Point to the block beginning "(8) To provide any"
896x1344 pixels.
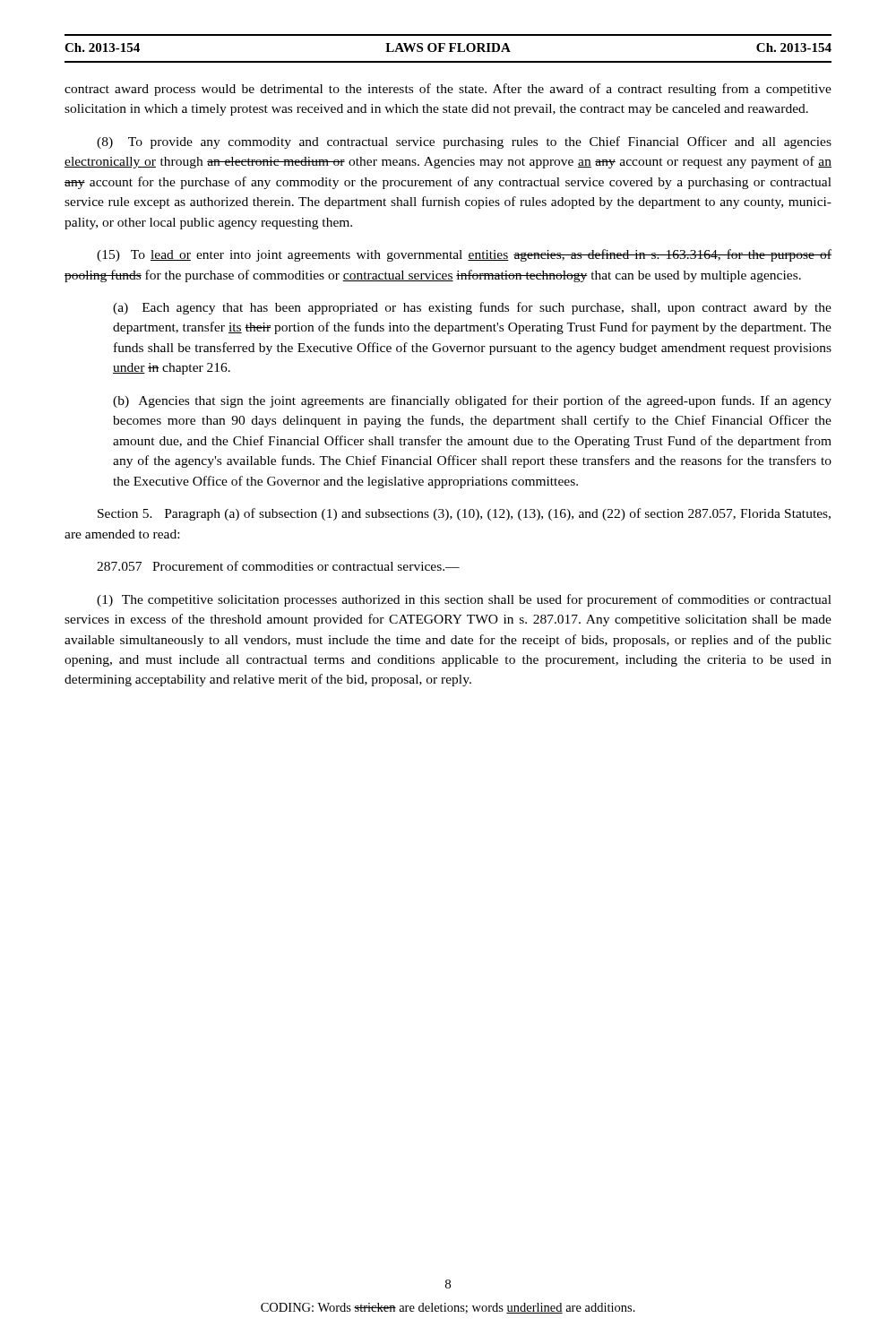[448, 181]
